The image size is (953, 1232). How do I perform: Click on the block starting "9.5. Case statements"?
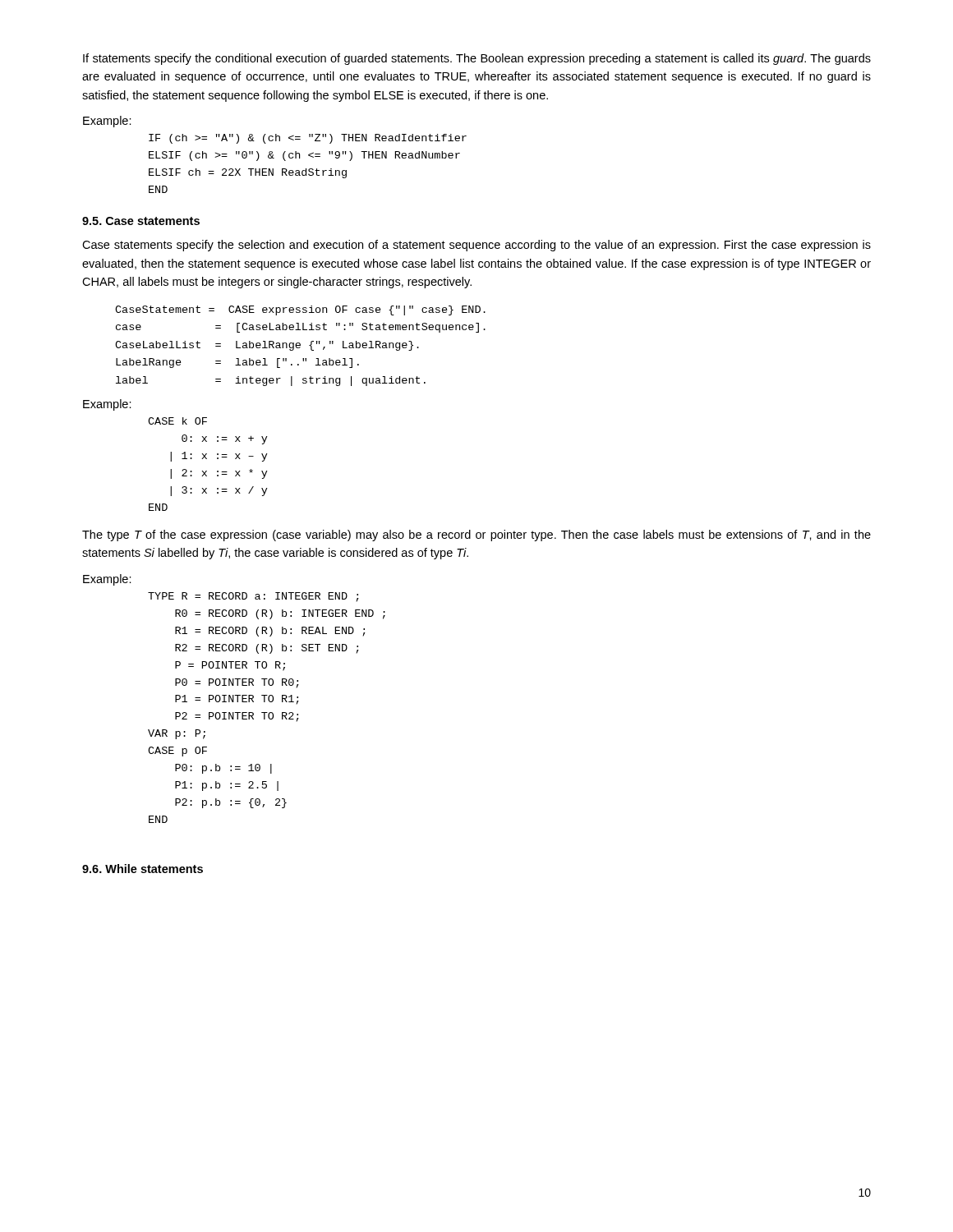pos(141,221)
